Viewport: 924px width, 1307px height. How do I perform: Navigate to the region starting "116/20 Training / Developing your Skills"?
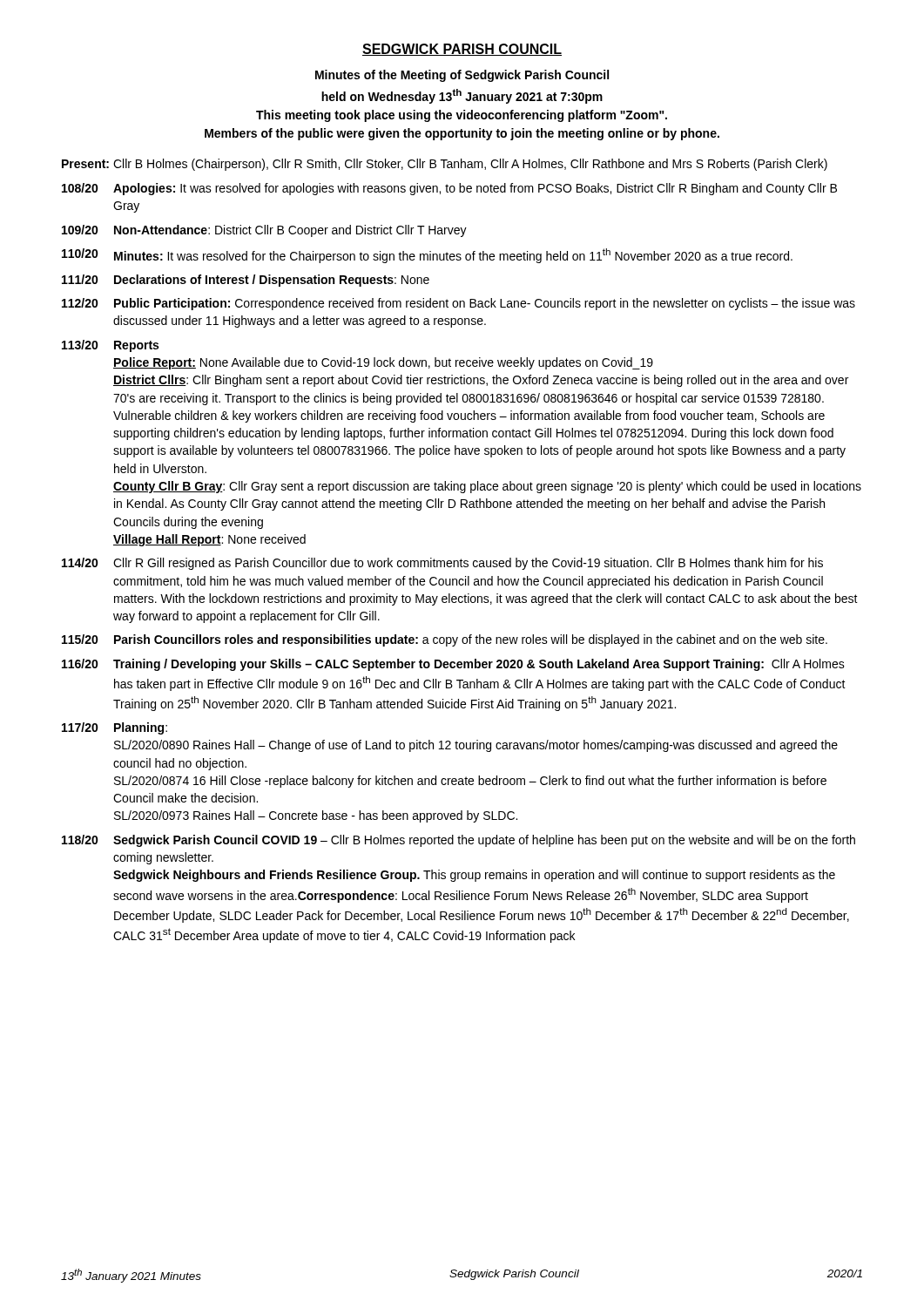coord(462,684)
